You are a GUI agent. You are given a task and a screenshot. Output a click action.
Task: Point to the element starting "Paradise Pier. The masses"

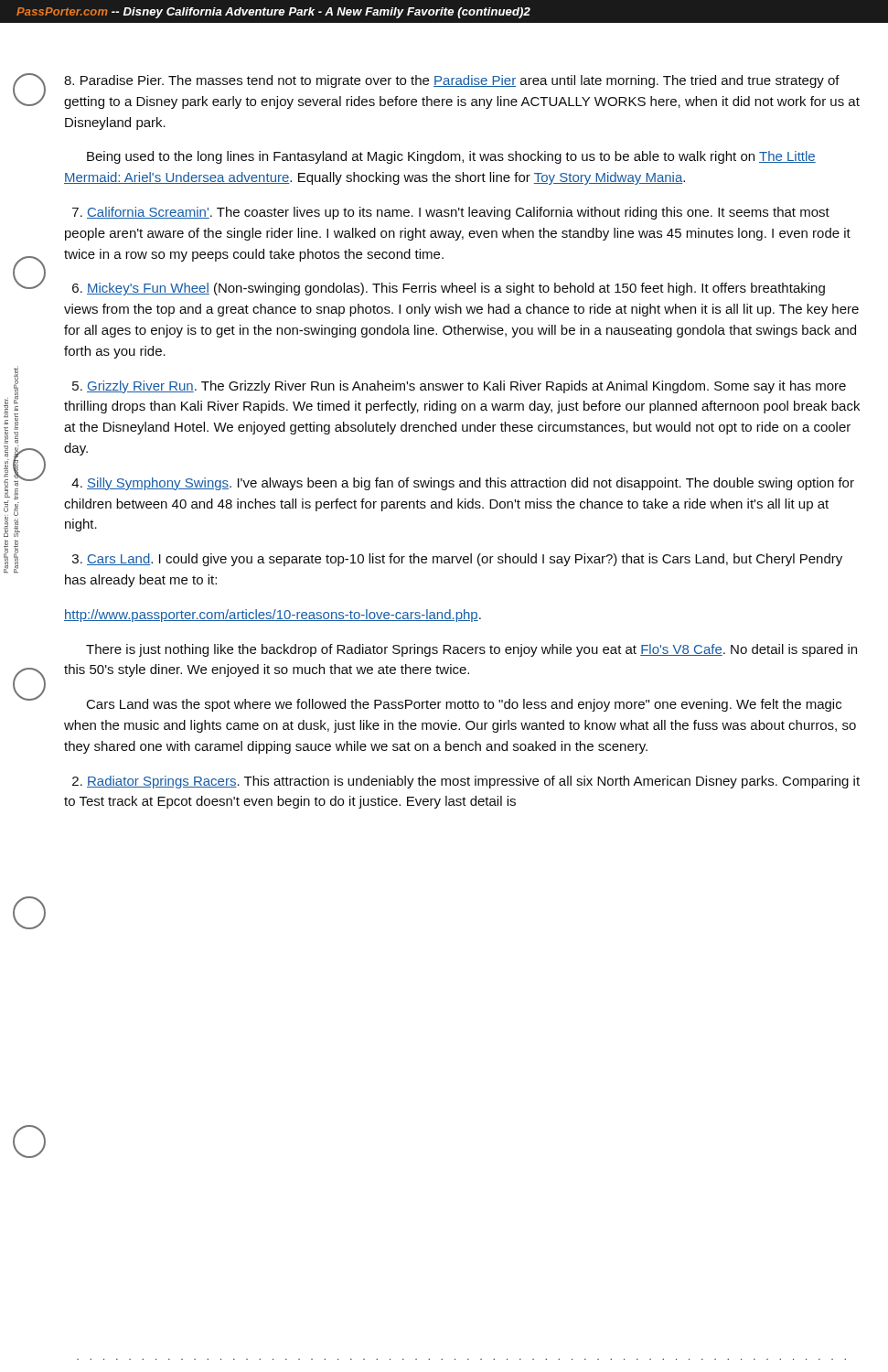(463, 441)
